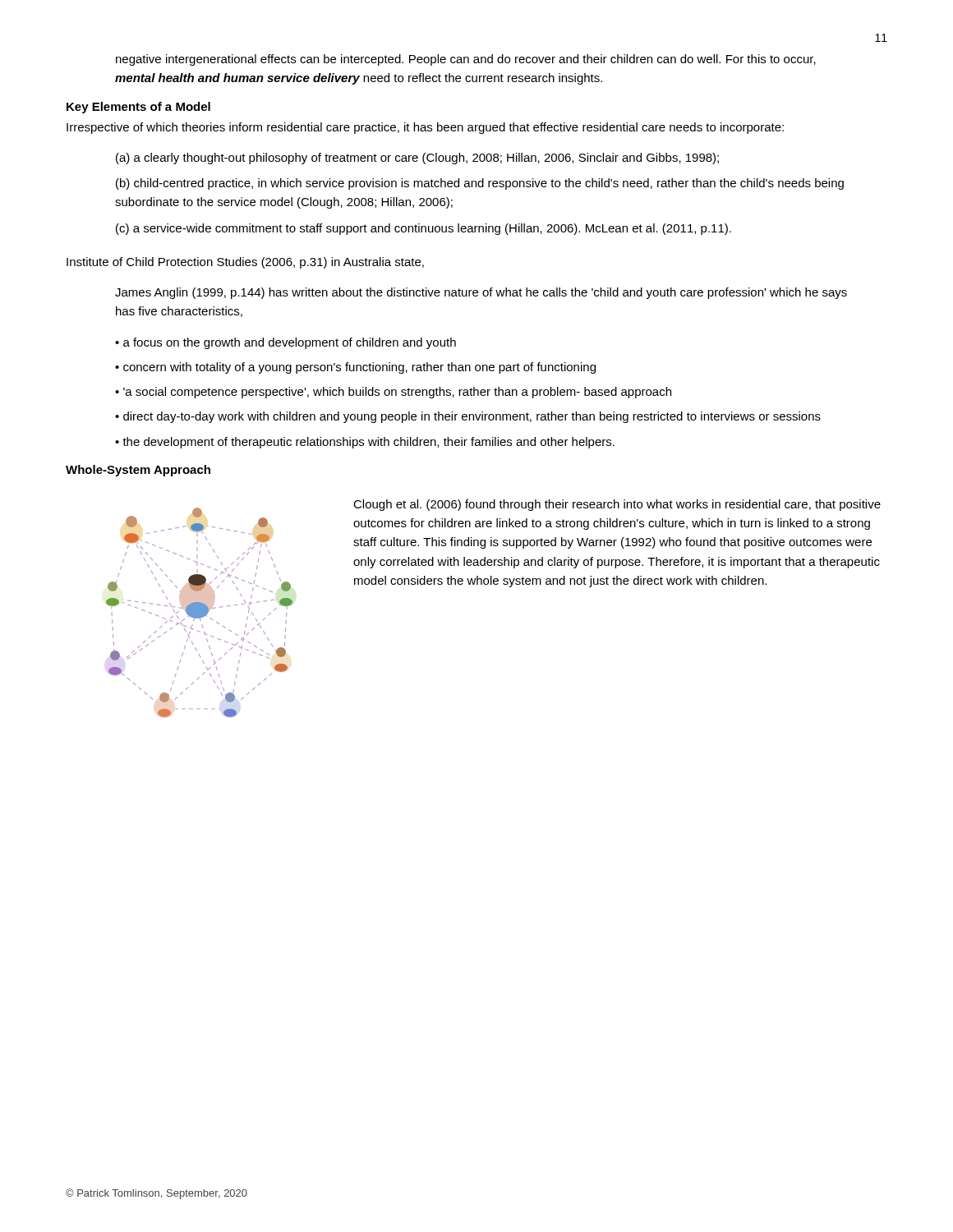
Task: Locate the text block containing "Institute of Child Protection Studies"
Action: (x=245, y=261)
